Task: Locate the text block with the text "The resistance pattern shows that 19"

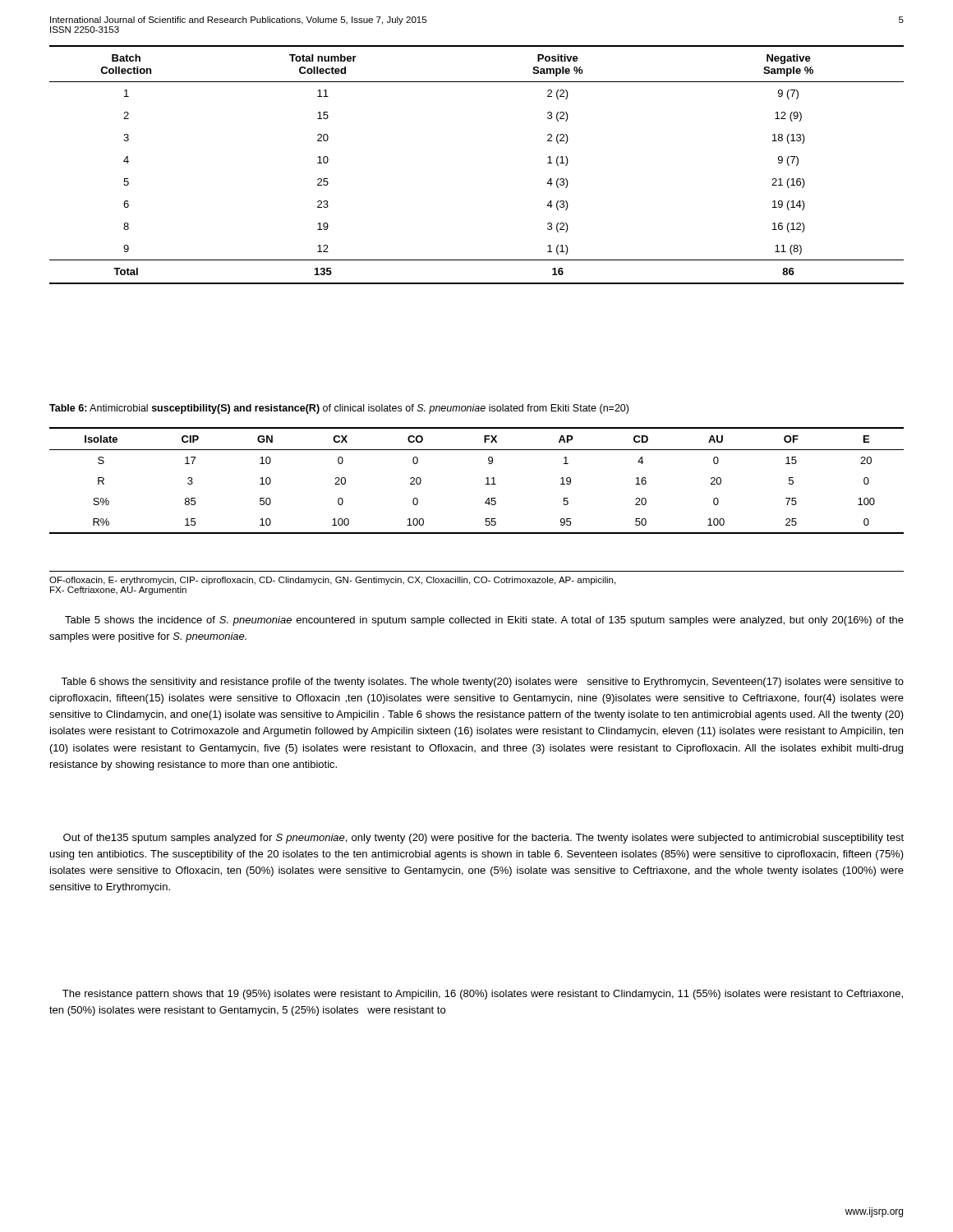Action: pyautogui.click(x=476, y=1002)
